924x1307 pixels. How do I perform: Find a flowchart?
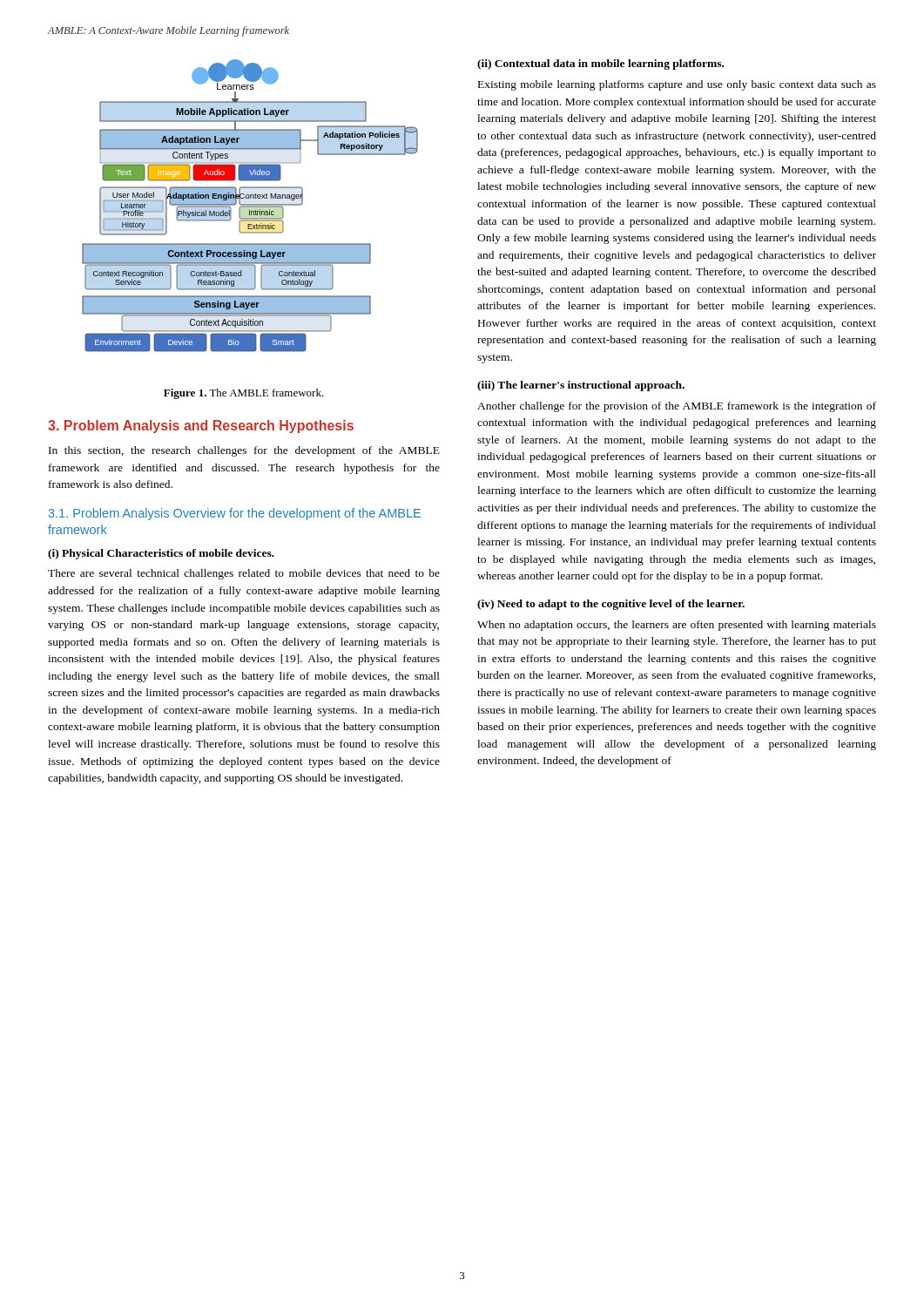[x=235, y=220]
